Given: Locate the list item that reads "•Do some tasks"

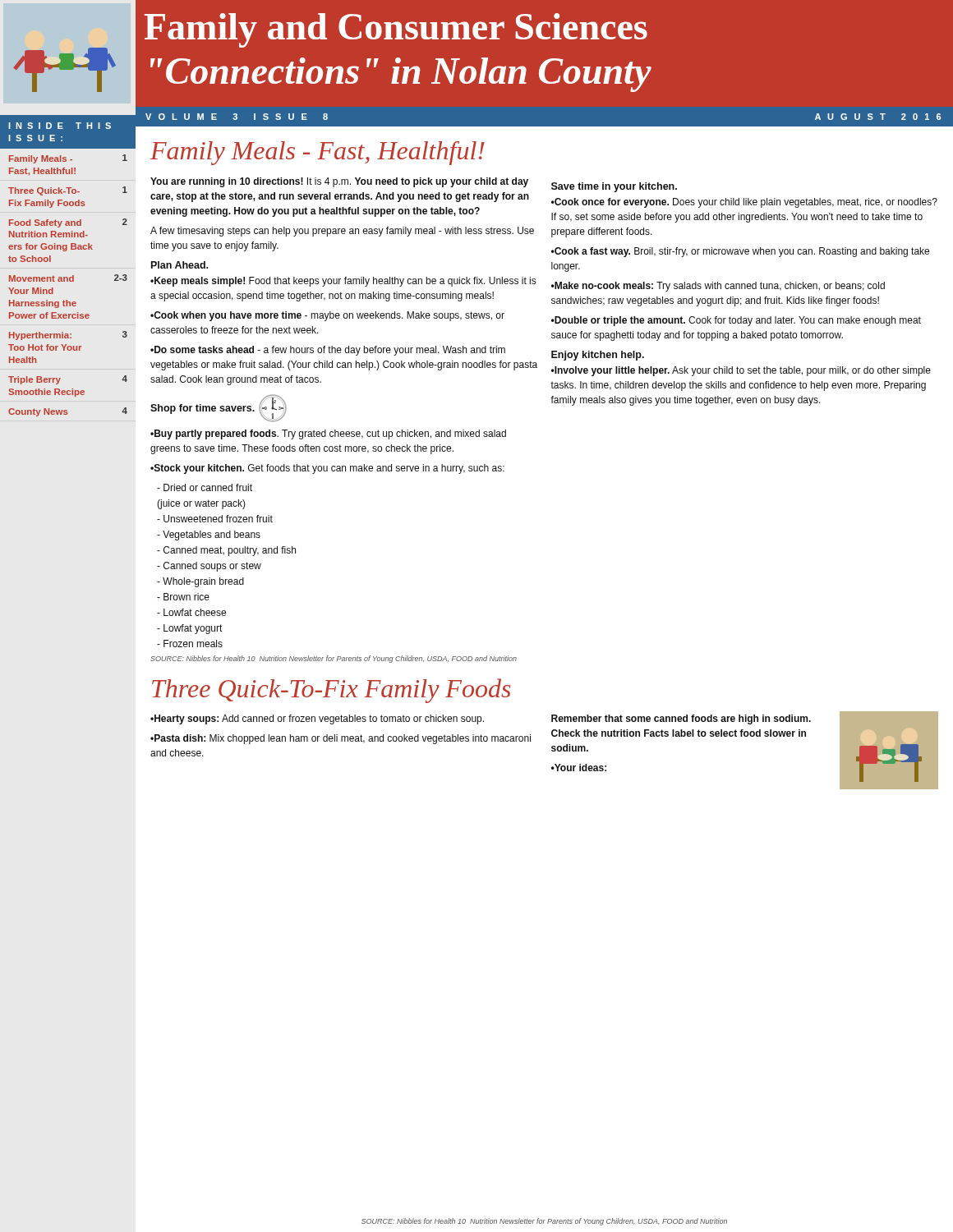Looking at the screenshot, I should [344, 365].
